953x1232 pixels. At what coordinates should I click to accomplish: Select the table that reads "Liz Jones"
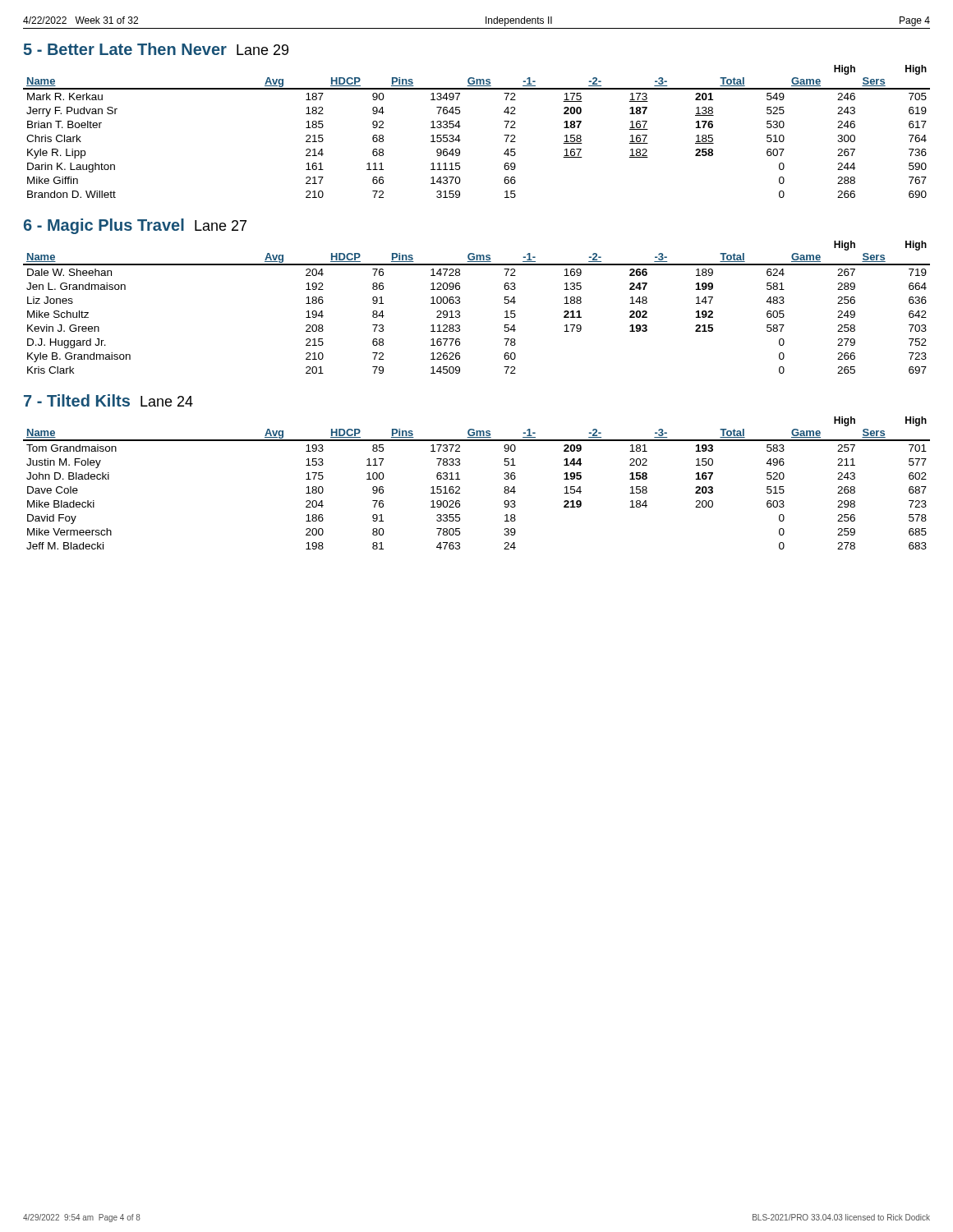[x=476, y=308]
